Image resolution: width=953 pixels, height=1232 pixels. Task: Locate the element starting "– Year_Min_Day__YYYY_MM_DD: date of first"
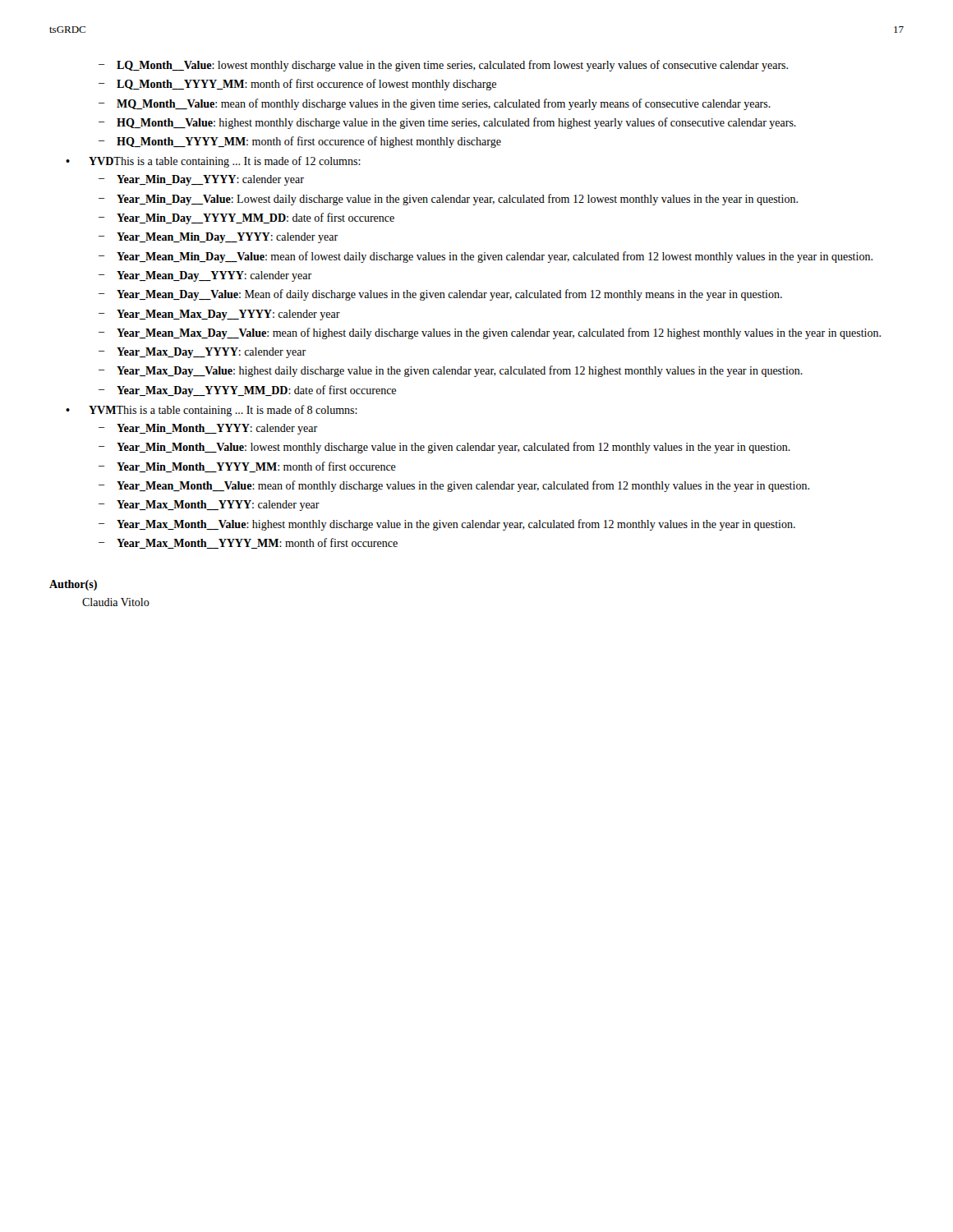pyautogui.click(x=246, y=218)
